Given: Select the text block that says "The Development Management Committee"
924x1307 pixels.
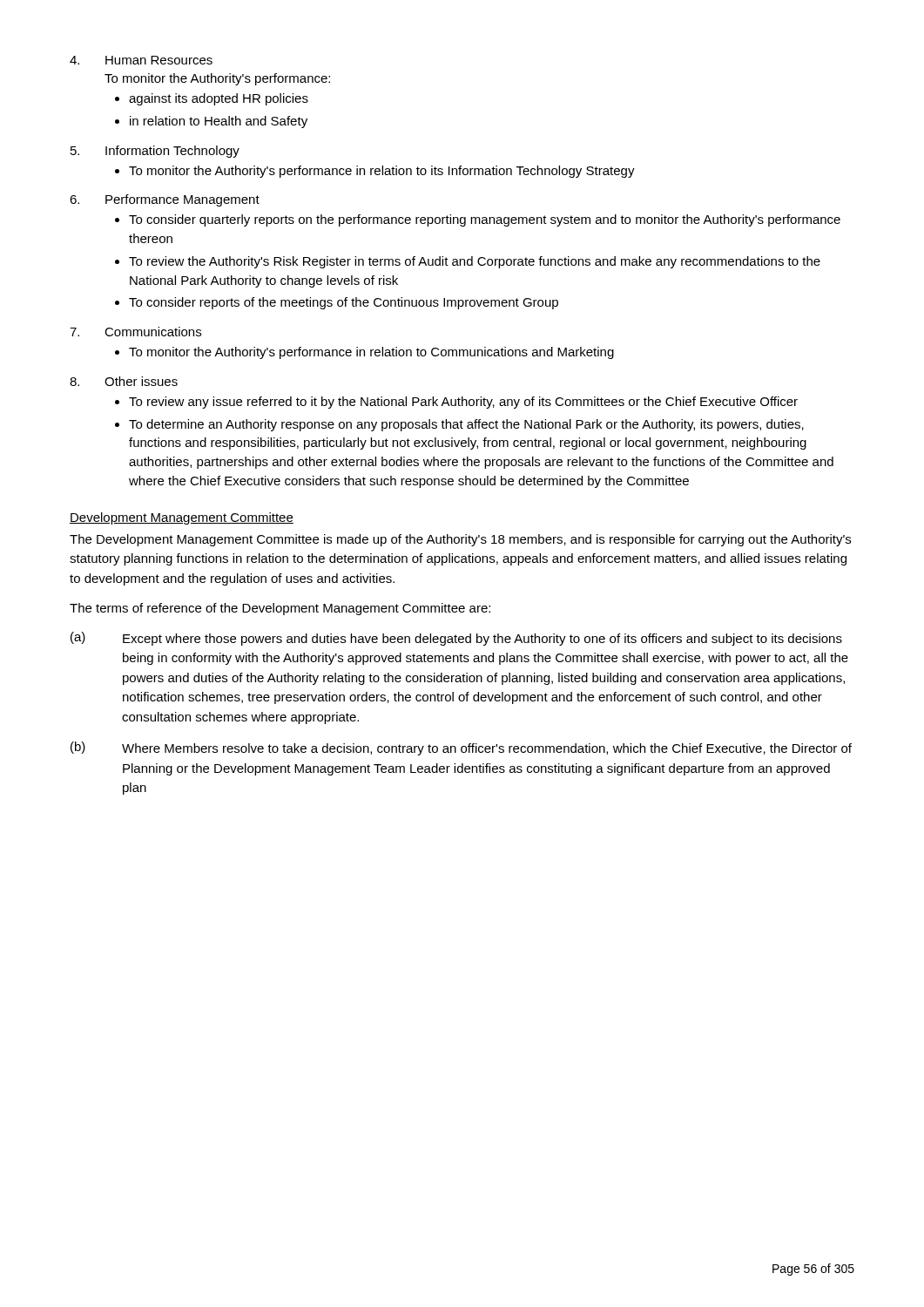Looking at the screenshot, I should point(461,558).
